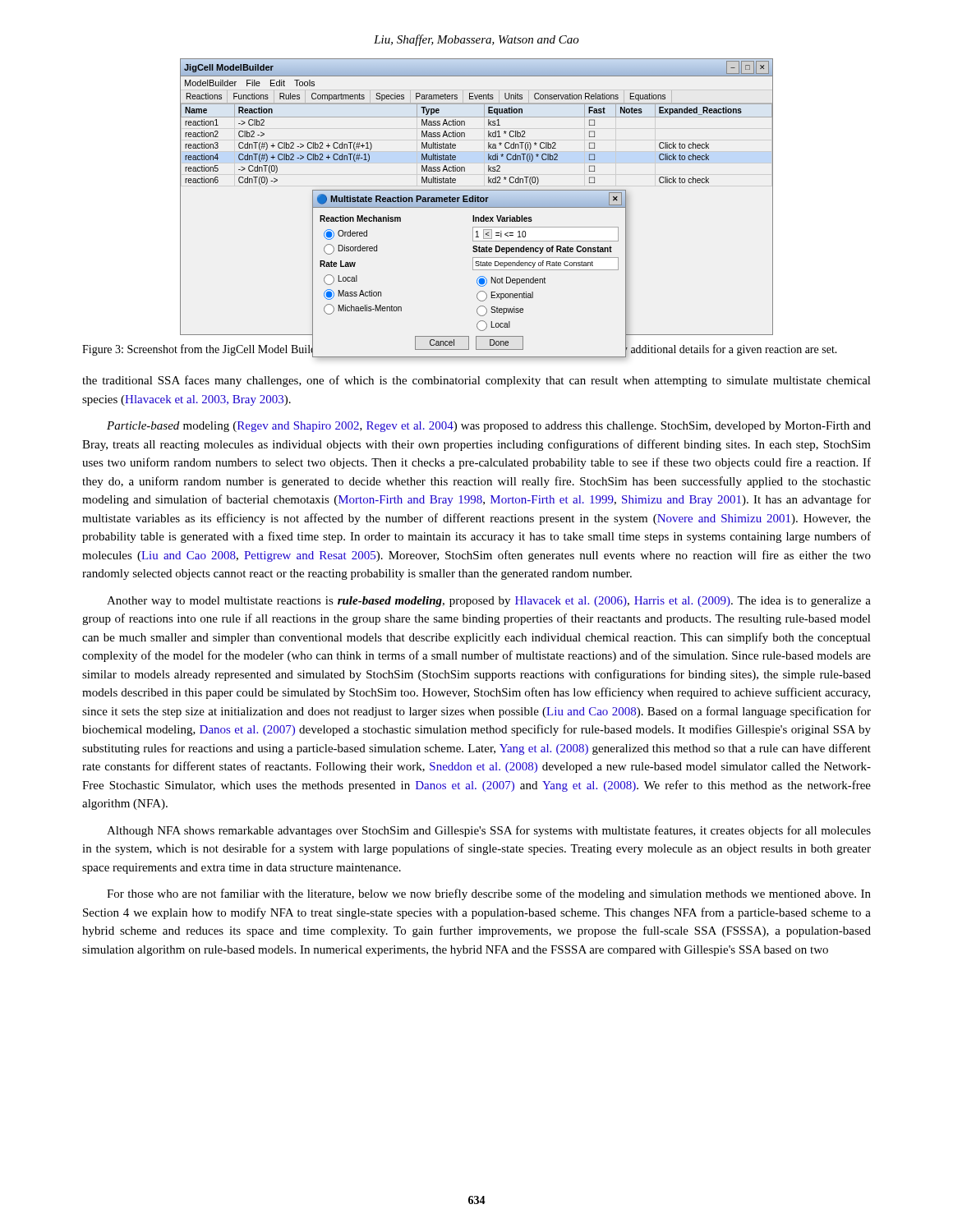Click on the screenshot
Screen dimensions: 1232x953
point(476,197)
